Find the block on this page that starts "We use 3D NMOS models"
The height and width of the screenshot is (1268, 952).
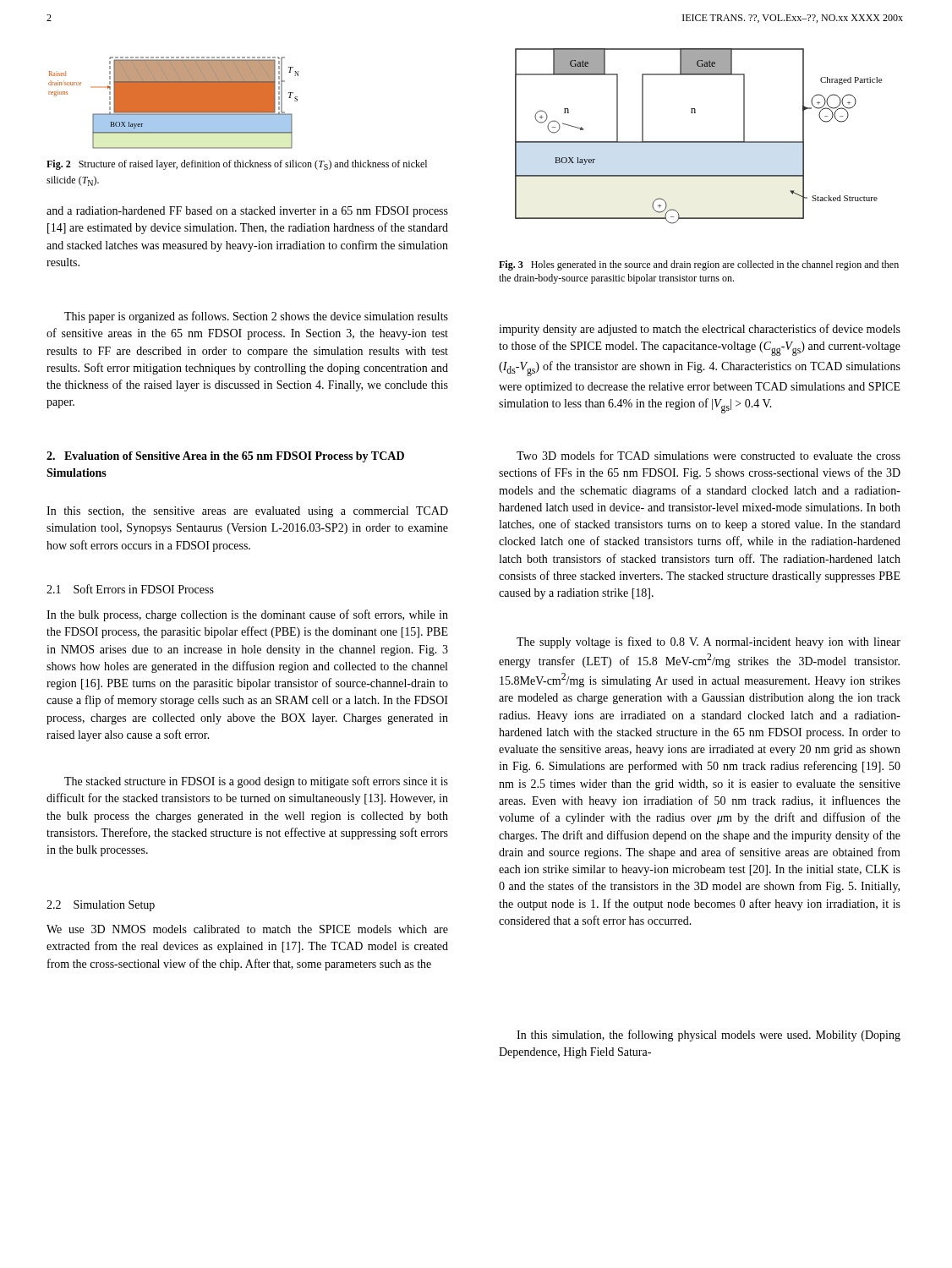click(247, 947)
